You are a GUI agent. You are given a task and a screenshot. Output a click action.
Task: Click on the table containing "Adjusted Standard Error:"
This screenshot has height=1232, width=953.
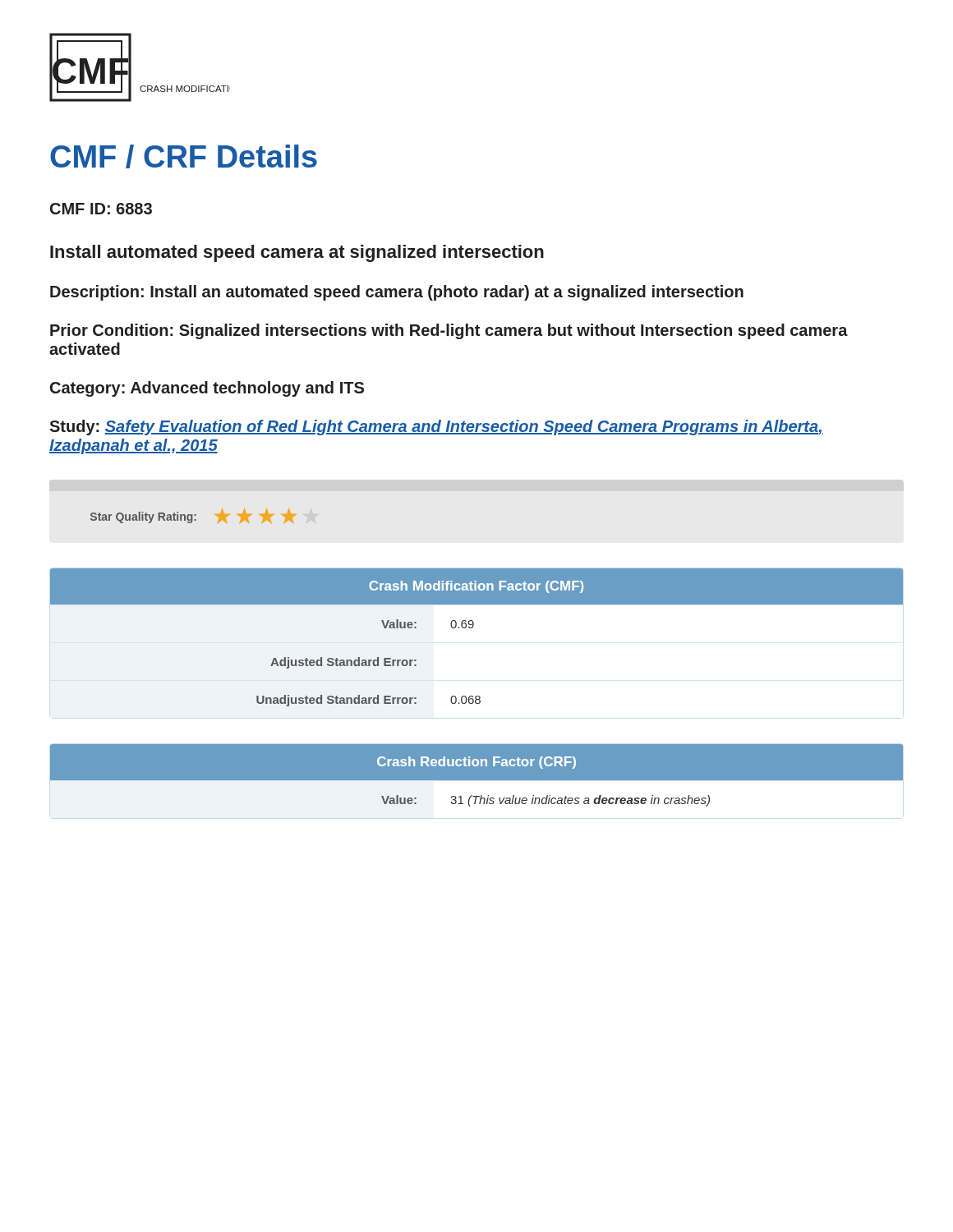(x=476, y=643)
